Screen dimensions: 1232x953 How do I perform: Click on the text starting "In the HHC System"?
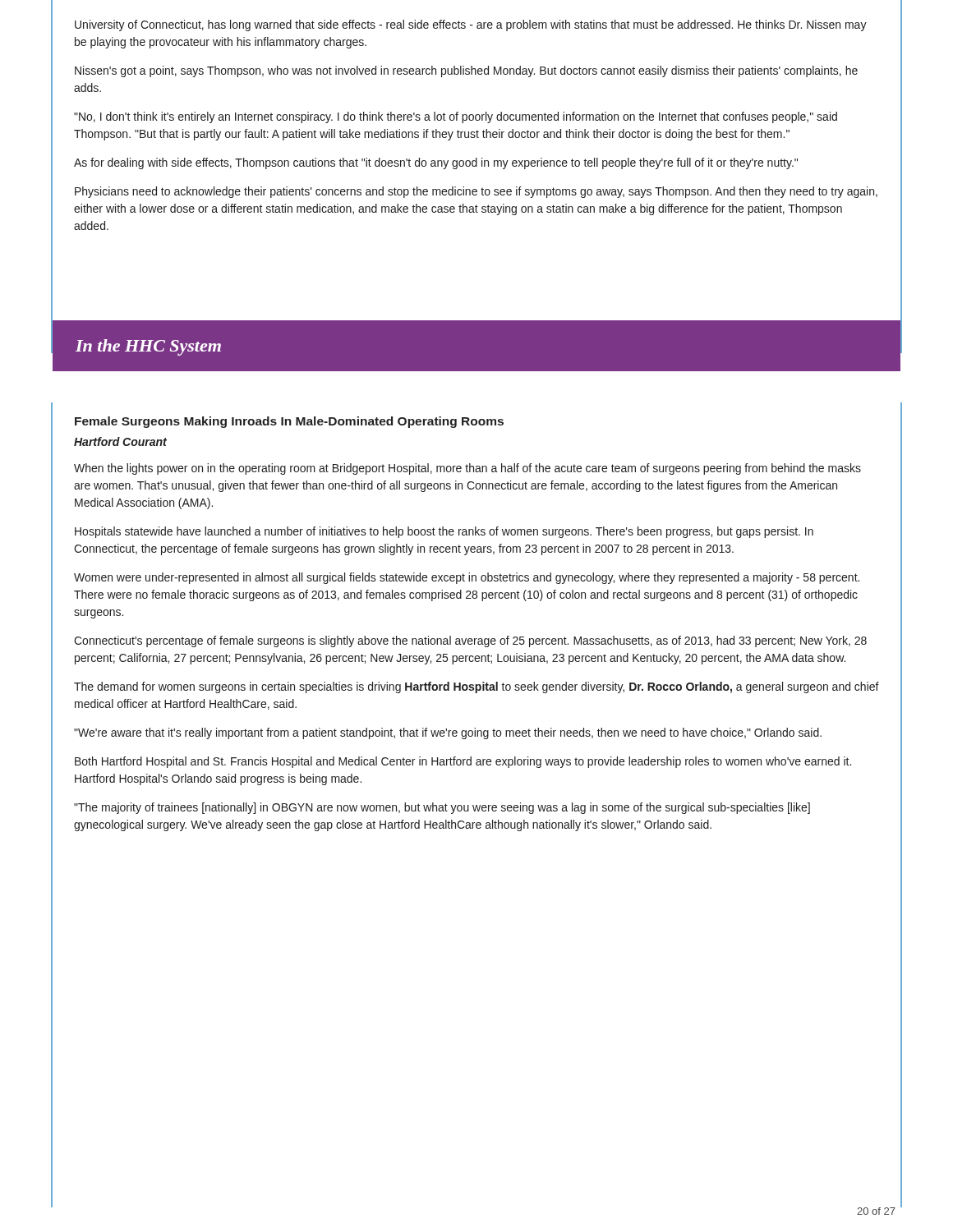tap(149, 345)
